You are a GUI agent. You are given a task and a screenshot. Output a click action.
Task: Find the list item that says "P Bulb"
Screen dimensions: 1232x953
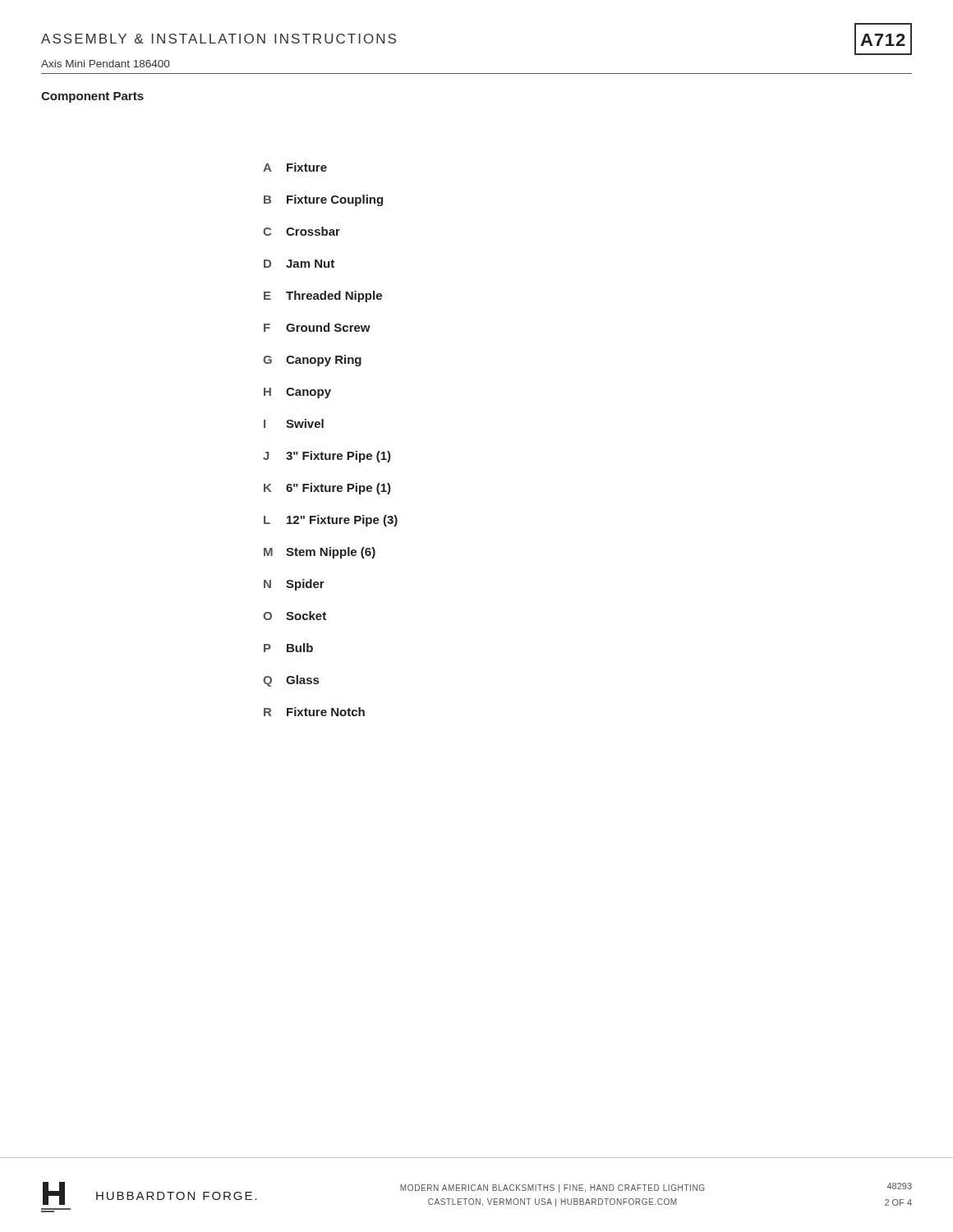coord(288,648)
